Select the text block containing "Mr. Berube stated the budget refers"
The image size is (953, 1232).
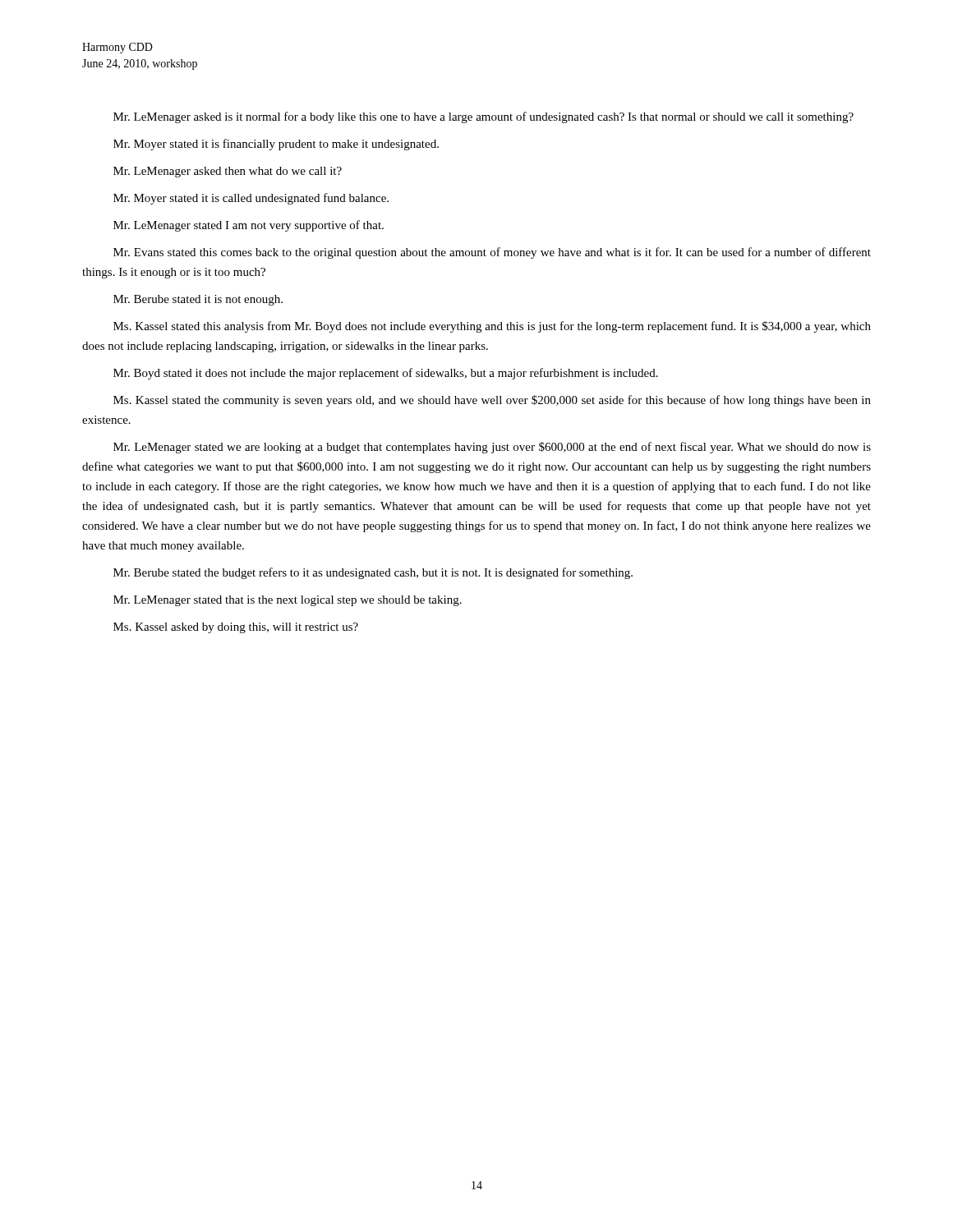coord(373,572)
